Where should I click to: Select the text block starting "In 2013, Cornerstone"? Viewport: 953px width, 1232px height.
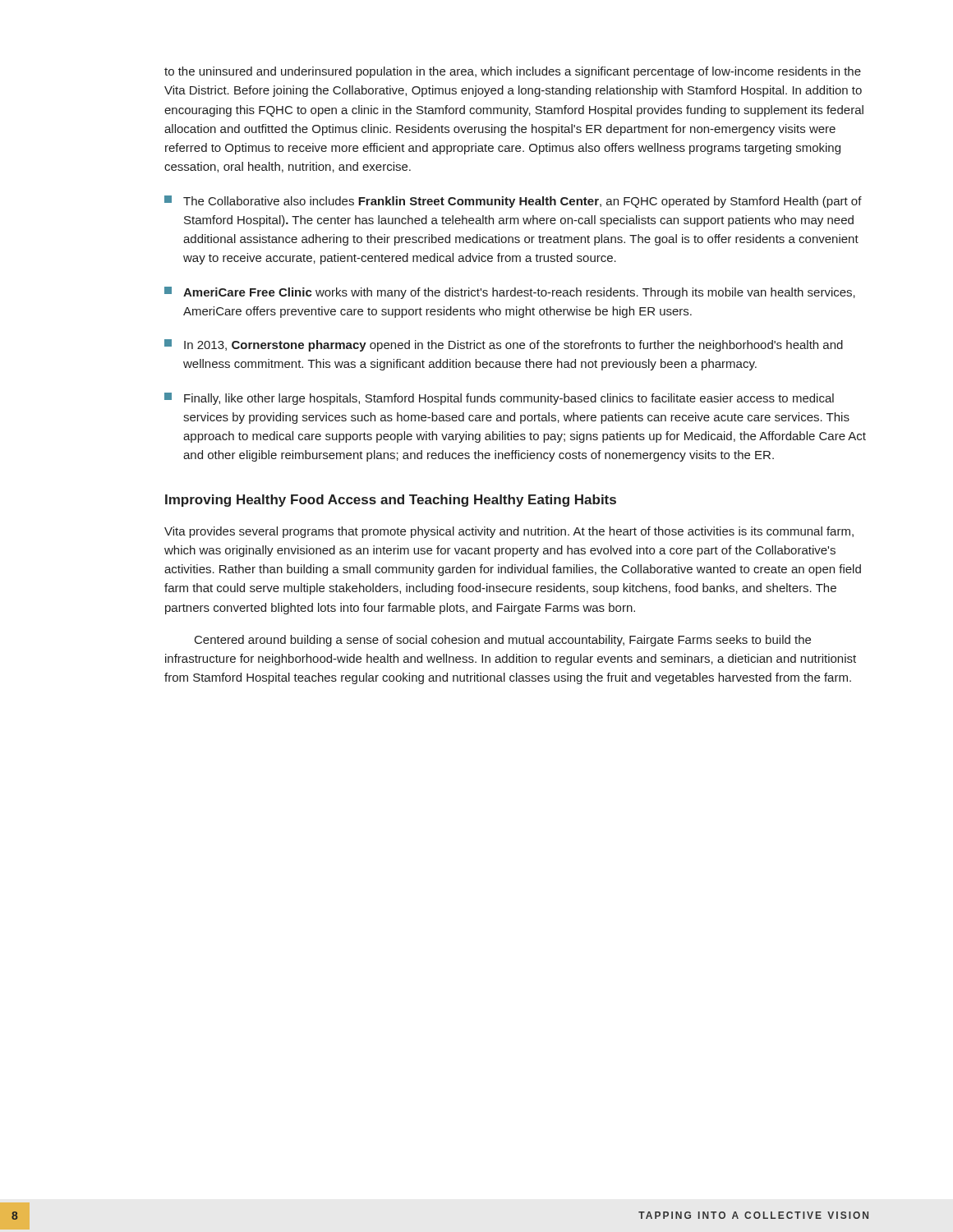click(518, 354)
